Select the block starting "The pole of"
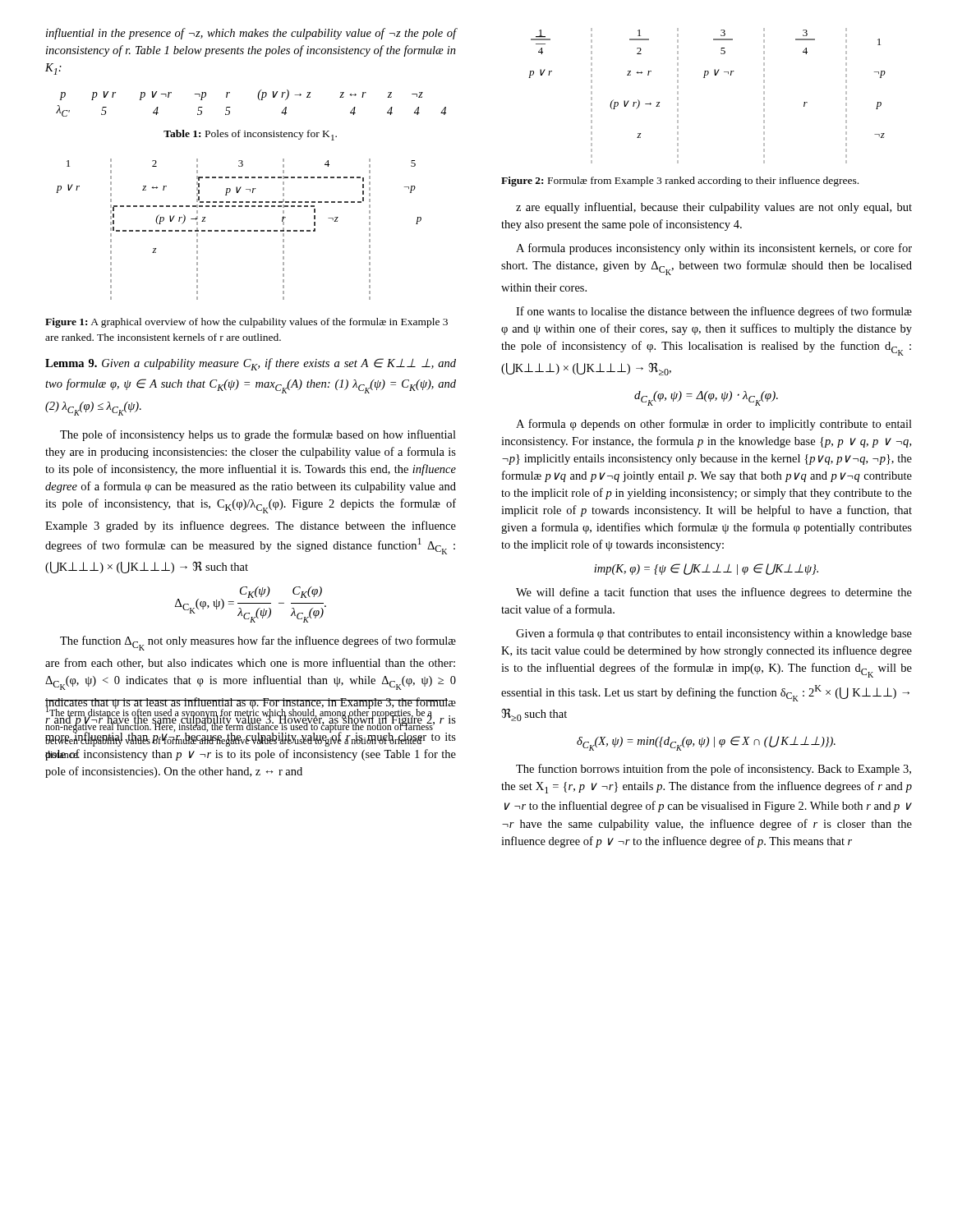 coord(251,501)
